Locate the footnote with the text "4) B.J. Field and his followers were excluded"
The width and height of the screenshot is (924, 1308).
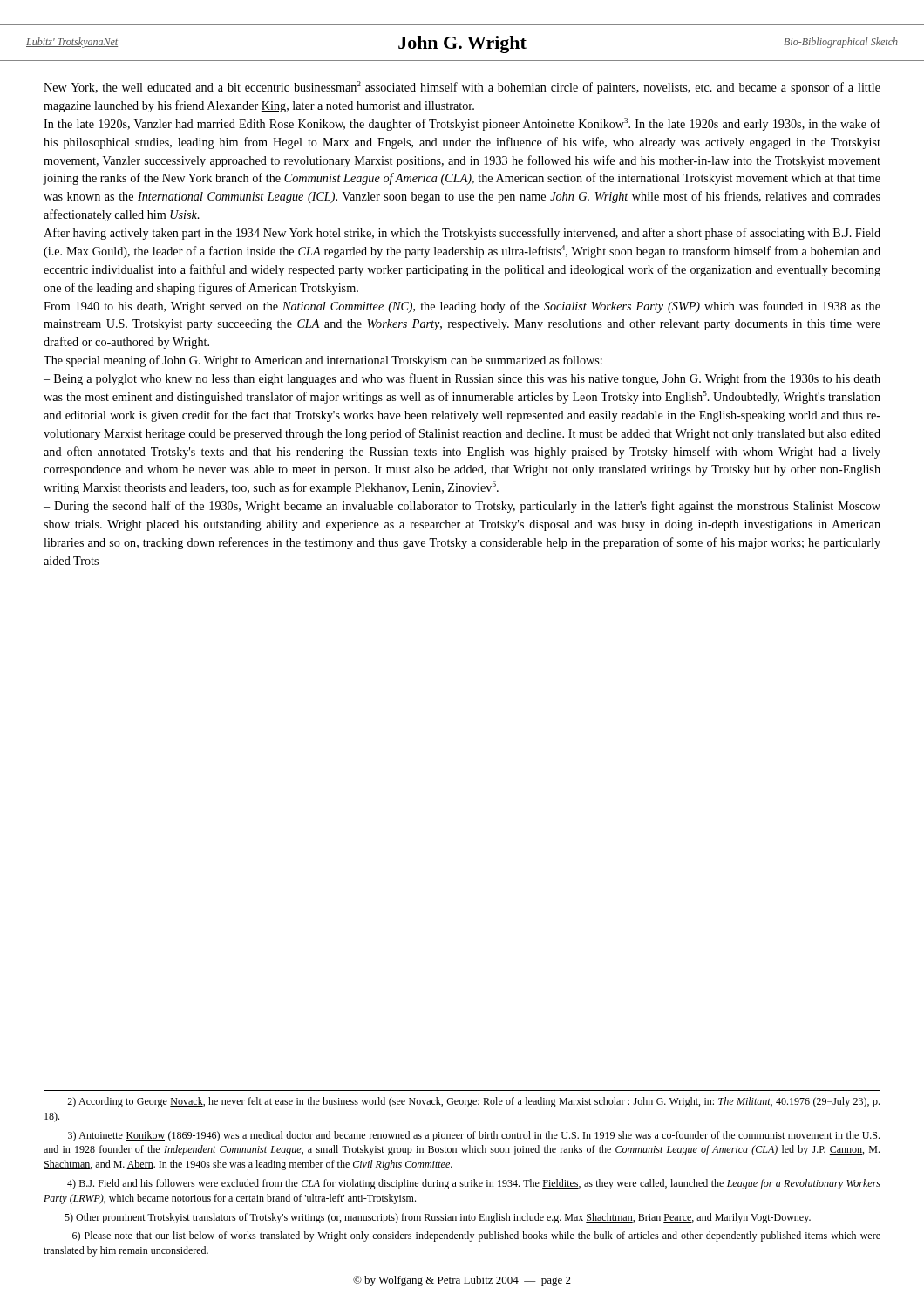pyautogui.click(x=462, y=1191)
